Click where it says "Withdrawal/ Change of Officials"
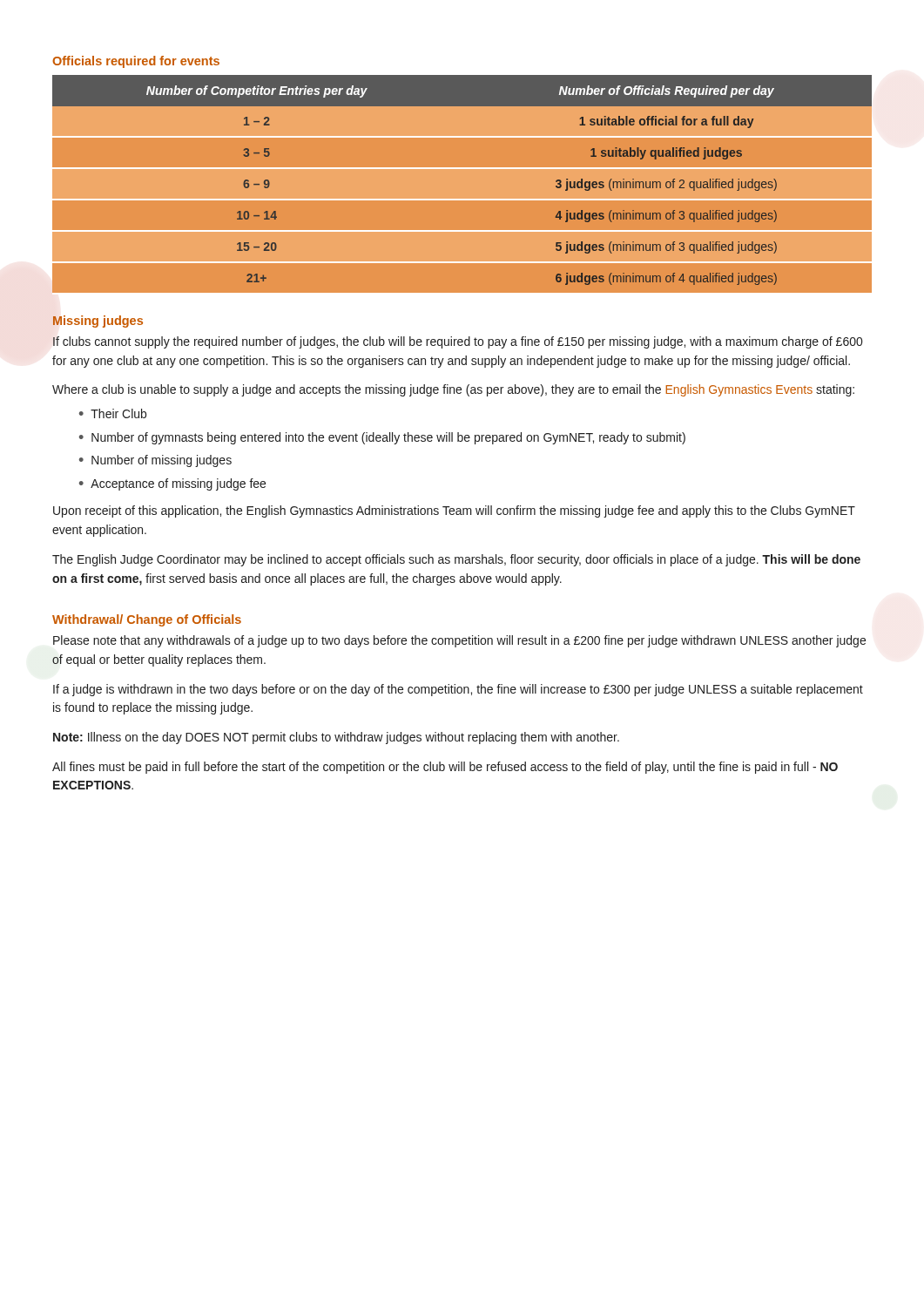 [x=147, y=620]
